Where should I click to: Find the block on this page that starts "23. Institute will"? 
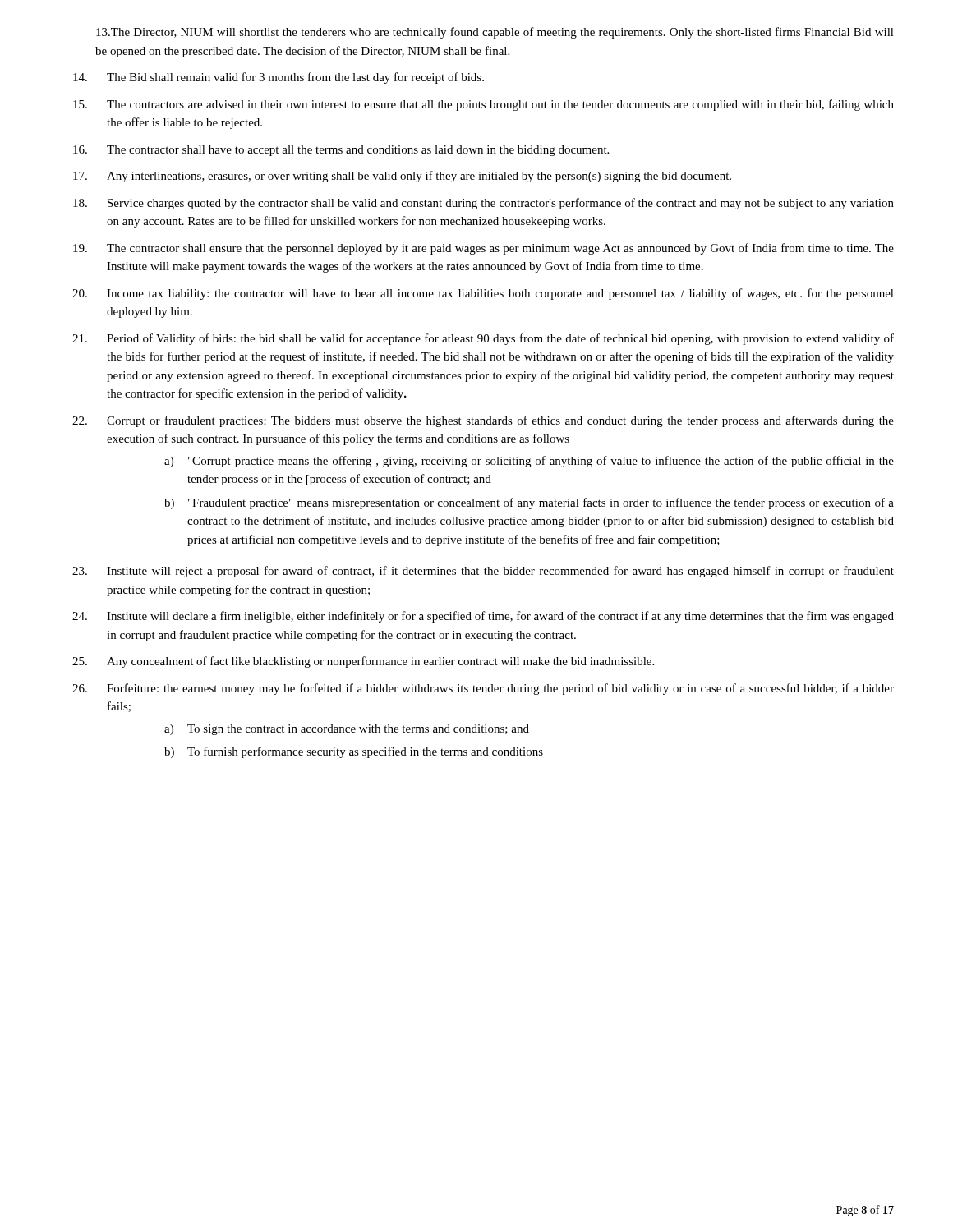point(483,580)
